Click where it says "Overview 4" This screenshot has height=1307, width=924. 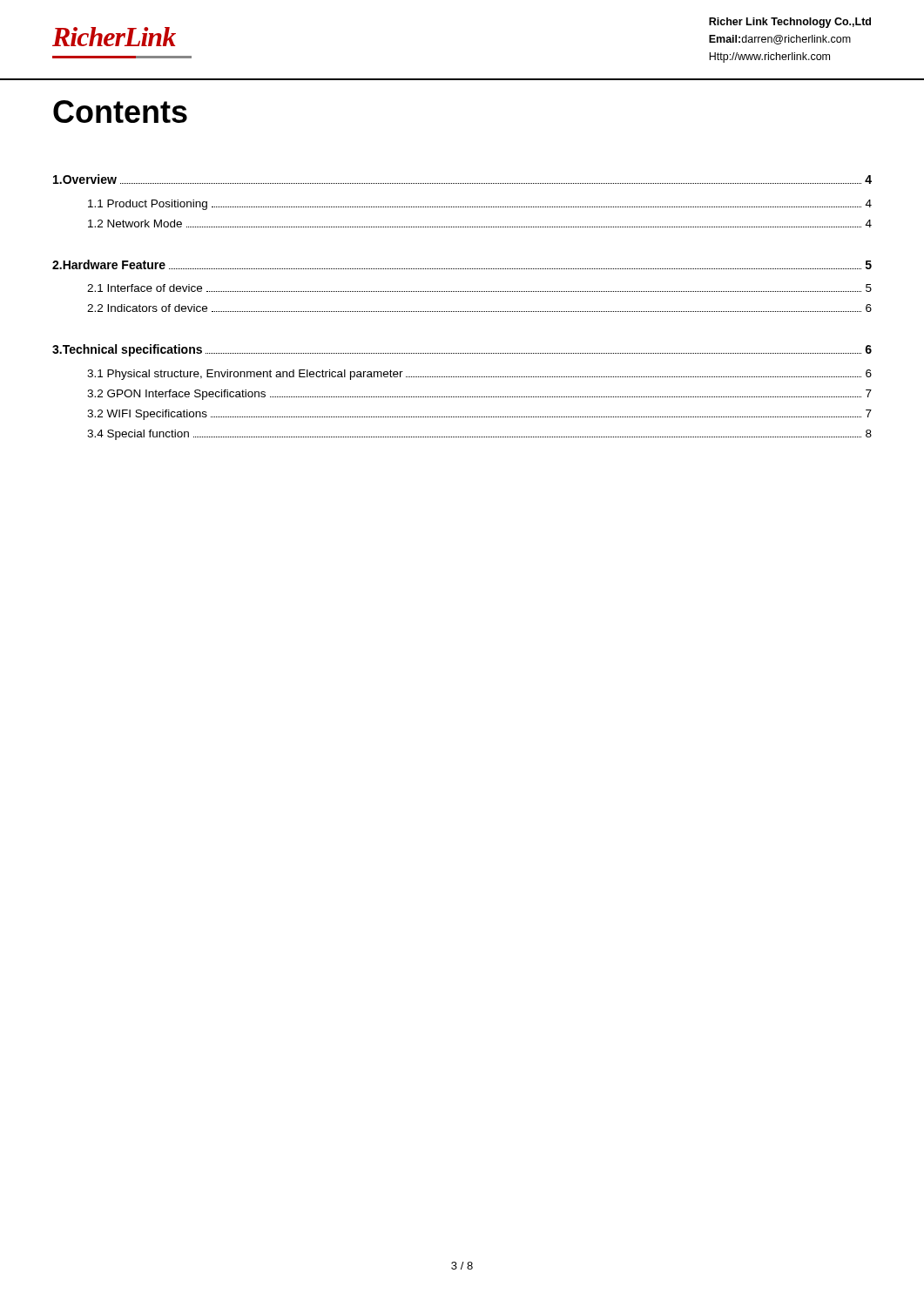[462, 180]
